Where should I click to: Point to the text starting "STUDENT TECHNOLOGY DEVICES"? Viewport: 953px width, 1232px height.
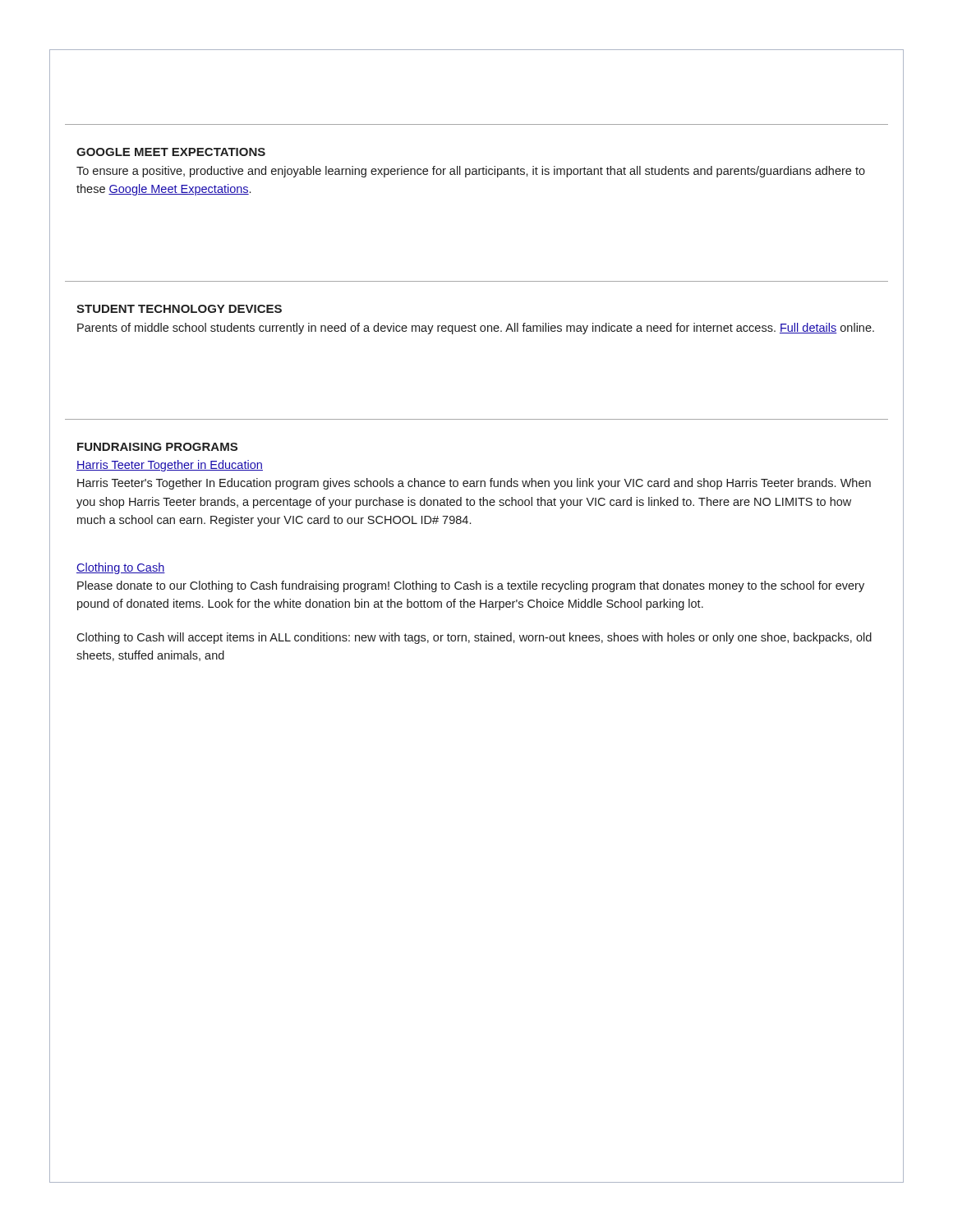[x=179, y=308]
